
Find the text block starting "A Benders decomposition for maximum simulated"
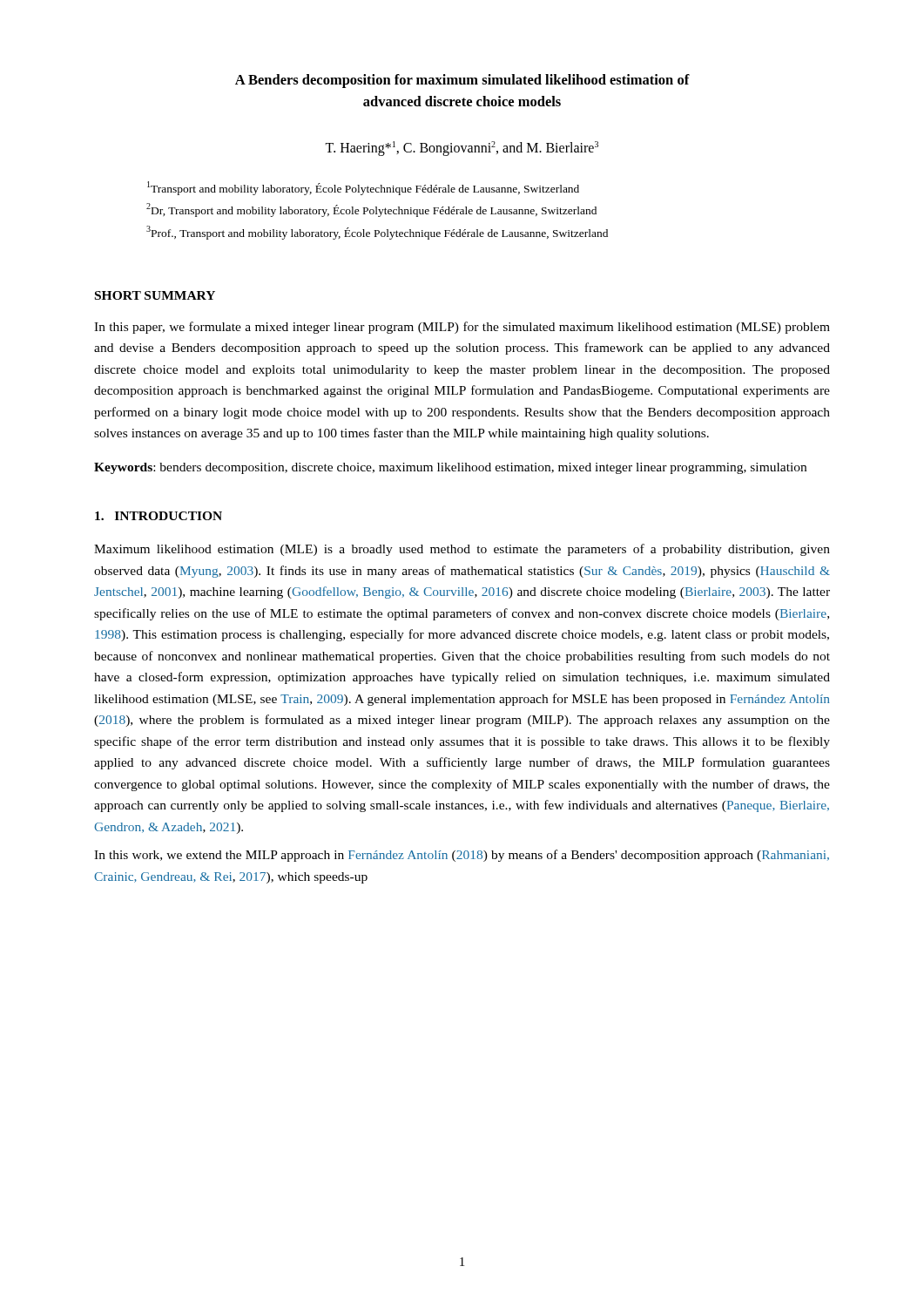click(x=462, y=91)
